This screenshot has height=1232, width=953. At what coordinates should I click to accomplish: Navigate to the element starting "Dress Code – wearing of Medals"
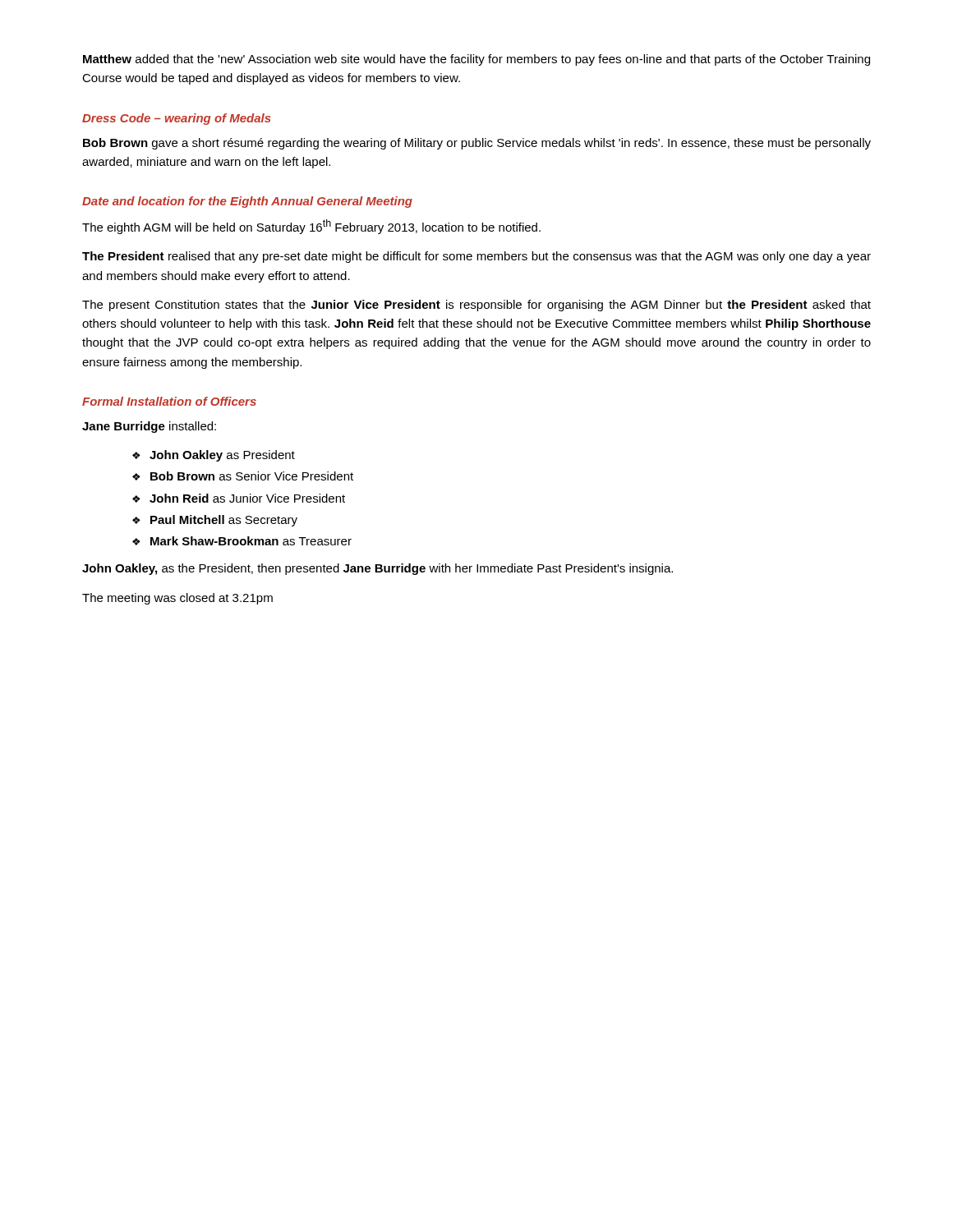pos(177,117)
